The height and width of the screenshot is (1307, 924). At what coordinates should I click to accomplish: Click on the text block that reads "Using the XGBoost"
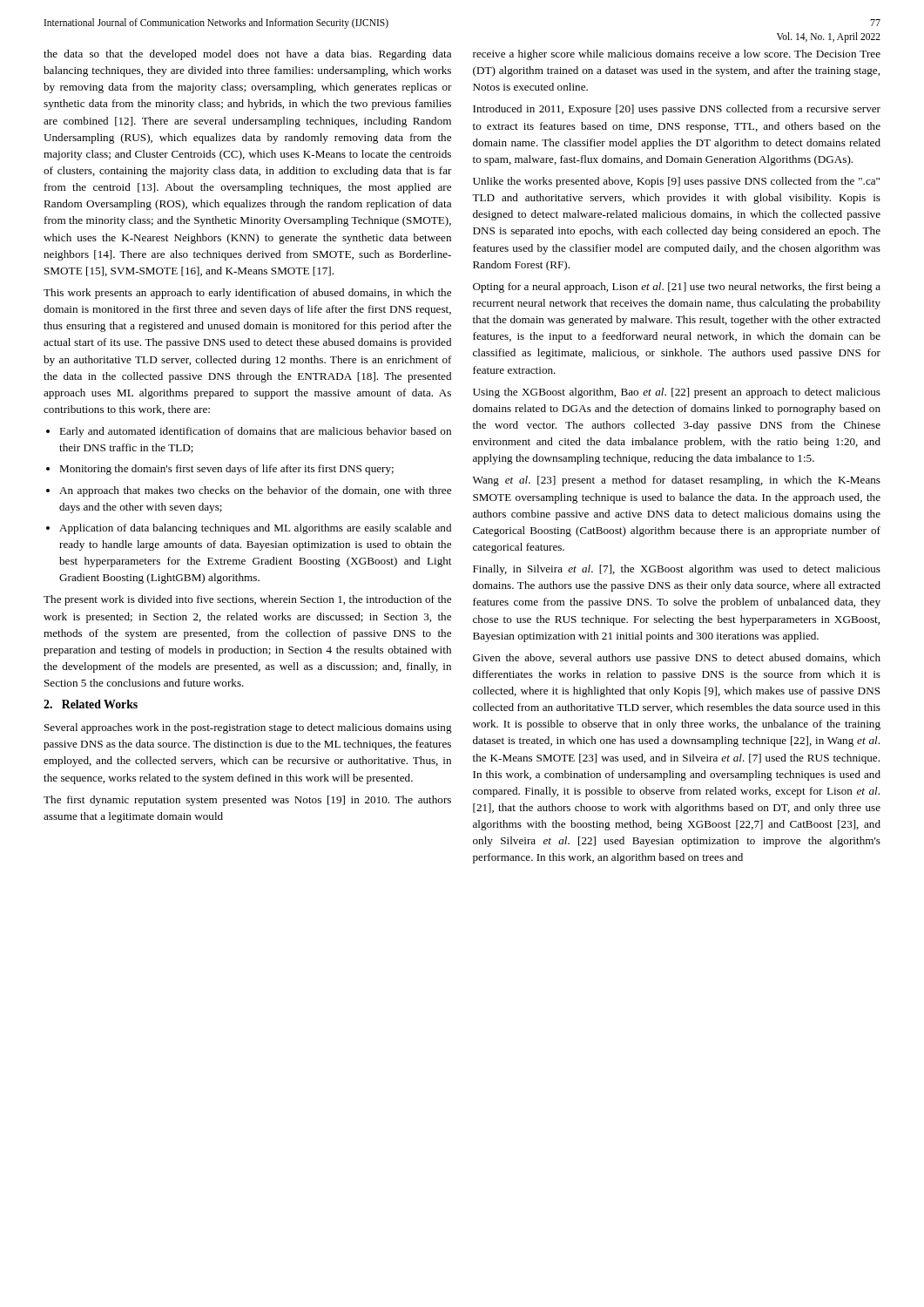pos(676,425)
